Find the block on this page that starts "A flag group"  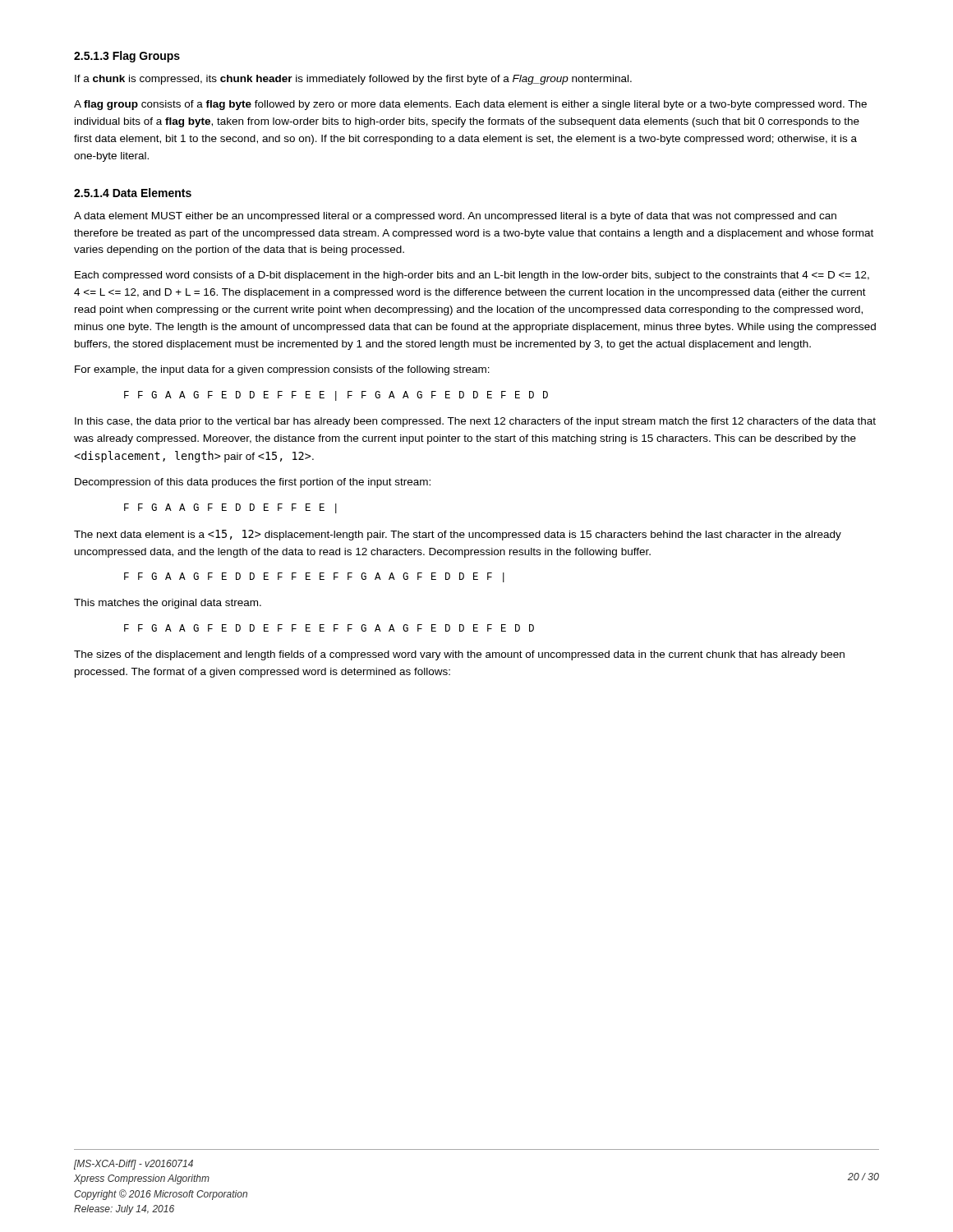(x=471, y=130)
